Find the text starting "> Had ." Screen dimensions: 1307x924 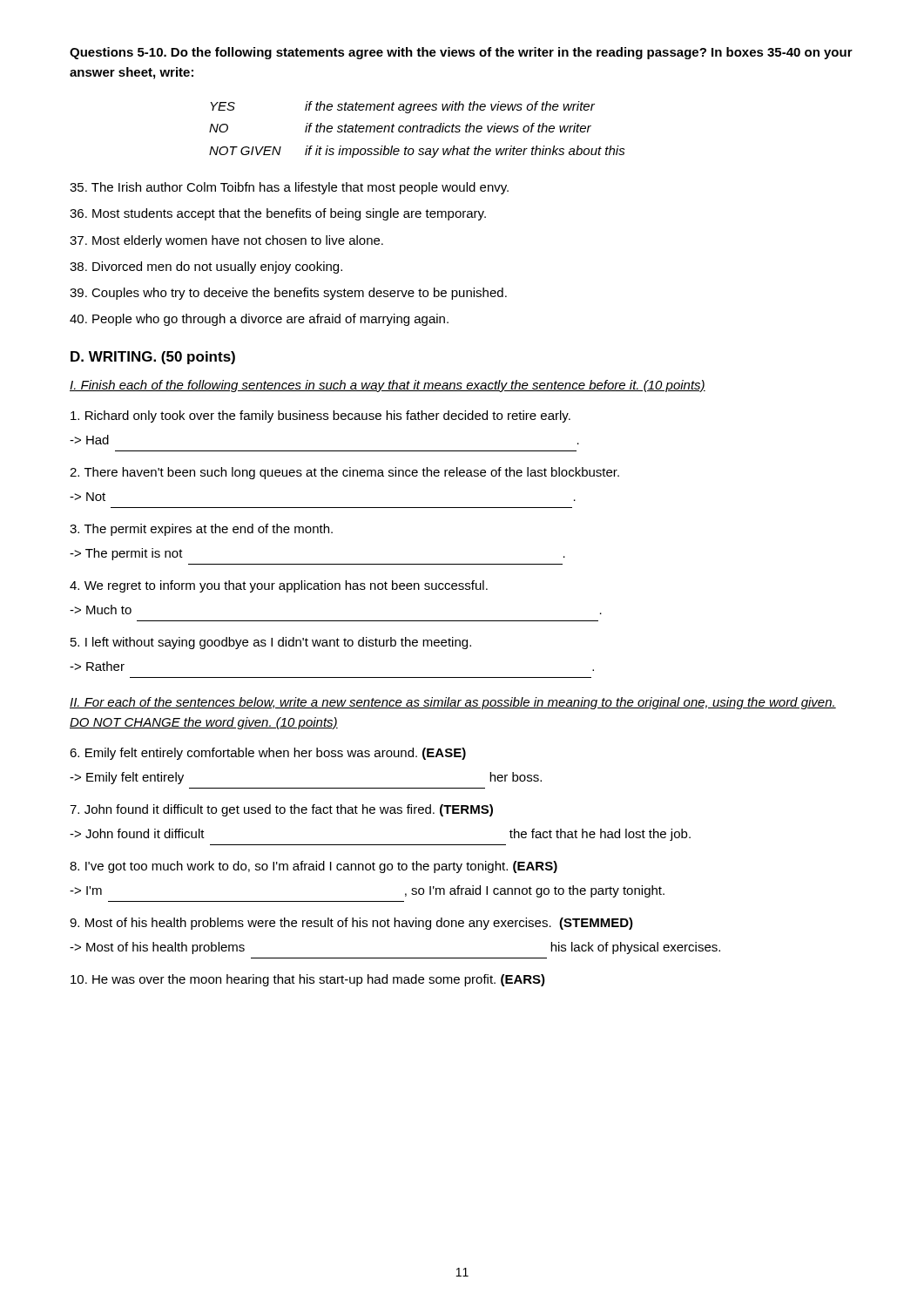coord(325,440)
